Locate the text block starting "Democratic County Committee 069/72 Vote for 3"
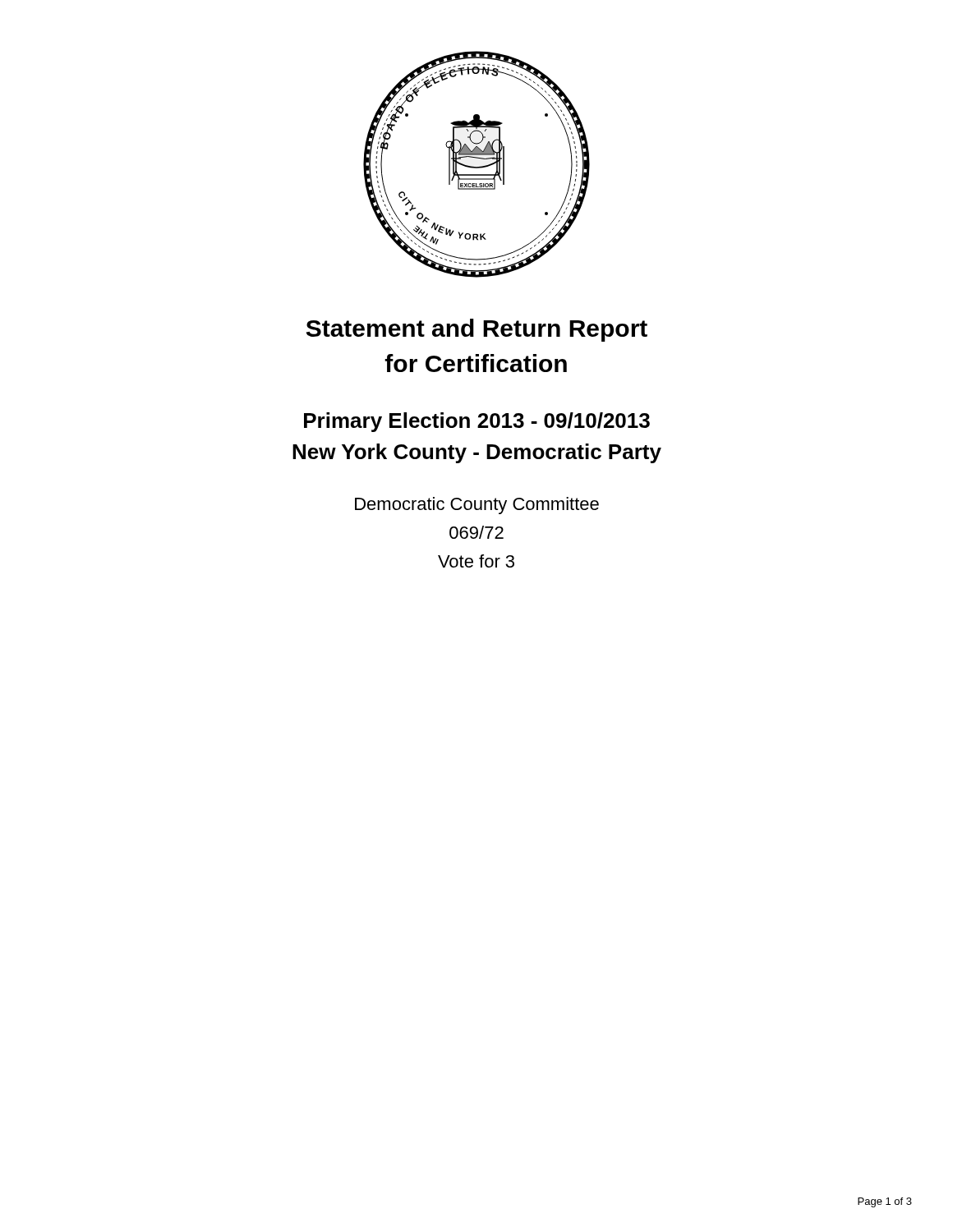Image resolution: width=953 pixels, height=1232 pixels. (476, 533)
